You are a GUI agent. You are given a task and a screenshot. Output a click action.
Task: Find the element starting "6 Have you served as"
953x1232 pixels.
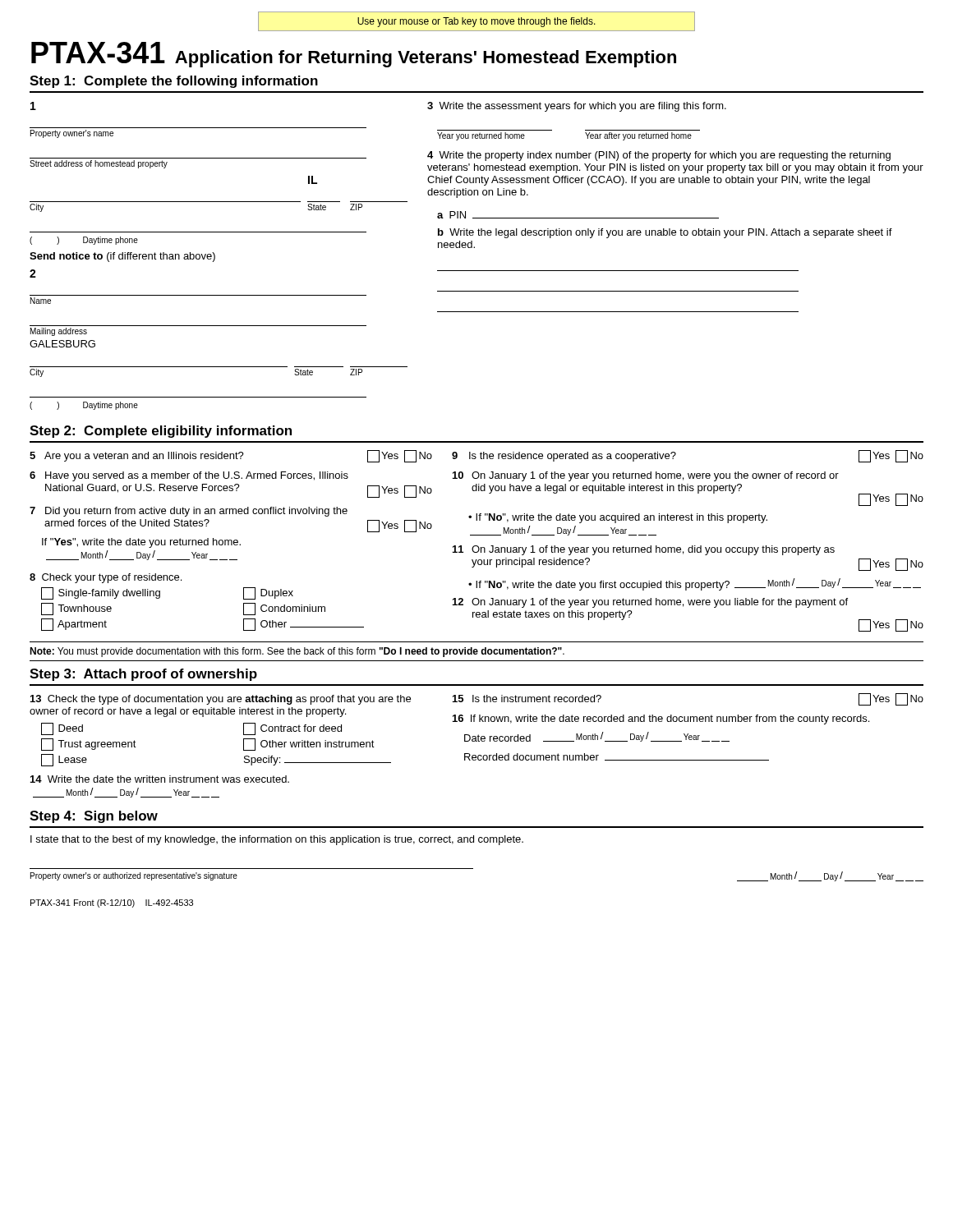231,483
